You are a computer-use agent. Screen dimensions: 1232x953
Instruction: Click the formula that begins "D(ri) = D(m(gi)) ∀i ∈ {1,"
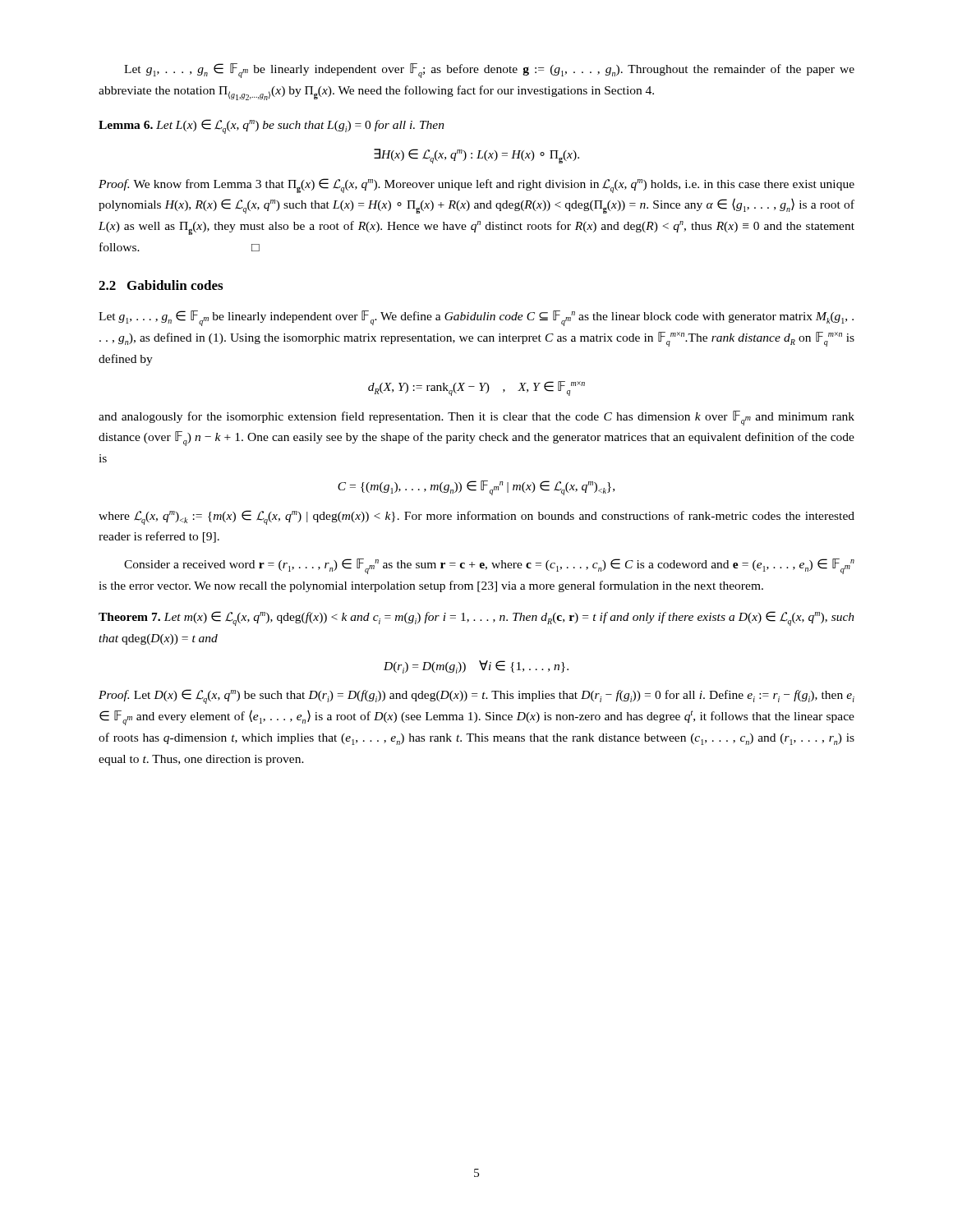(476, 667)
